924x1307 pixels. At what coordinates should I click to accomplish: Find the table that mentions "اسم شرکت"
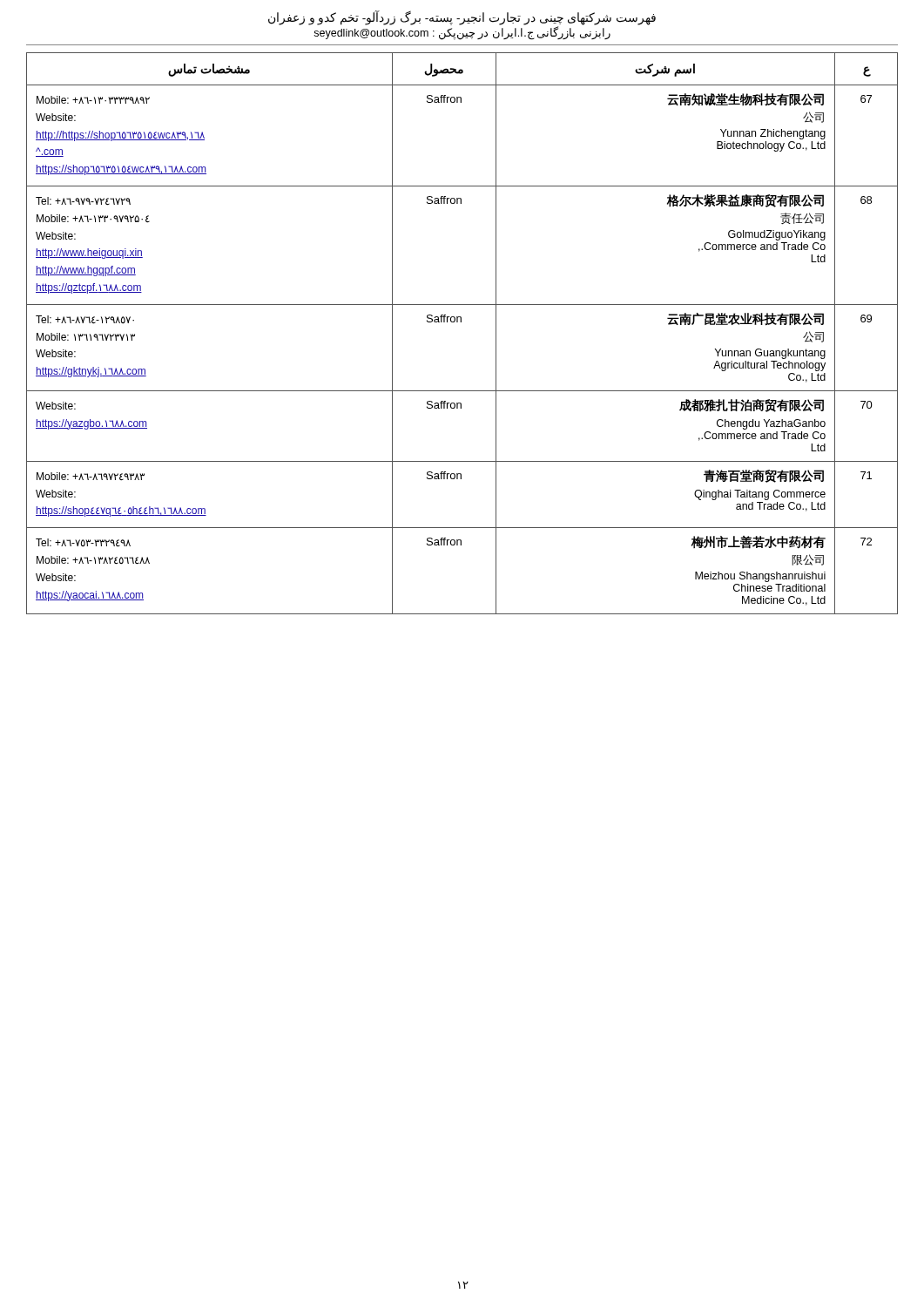coord(462,333)
